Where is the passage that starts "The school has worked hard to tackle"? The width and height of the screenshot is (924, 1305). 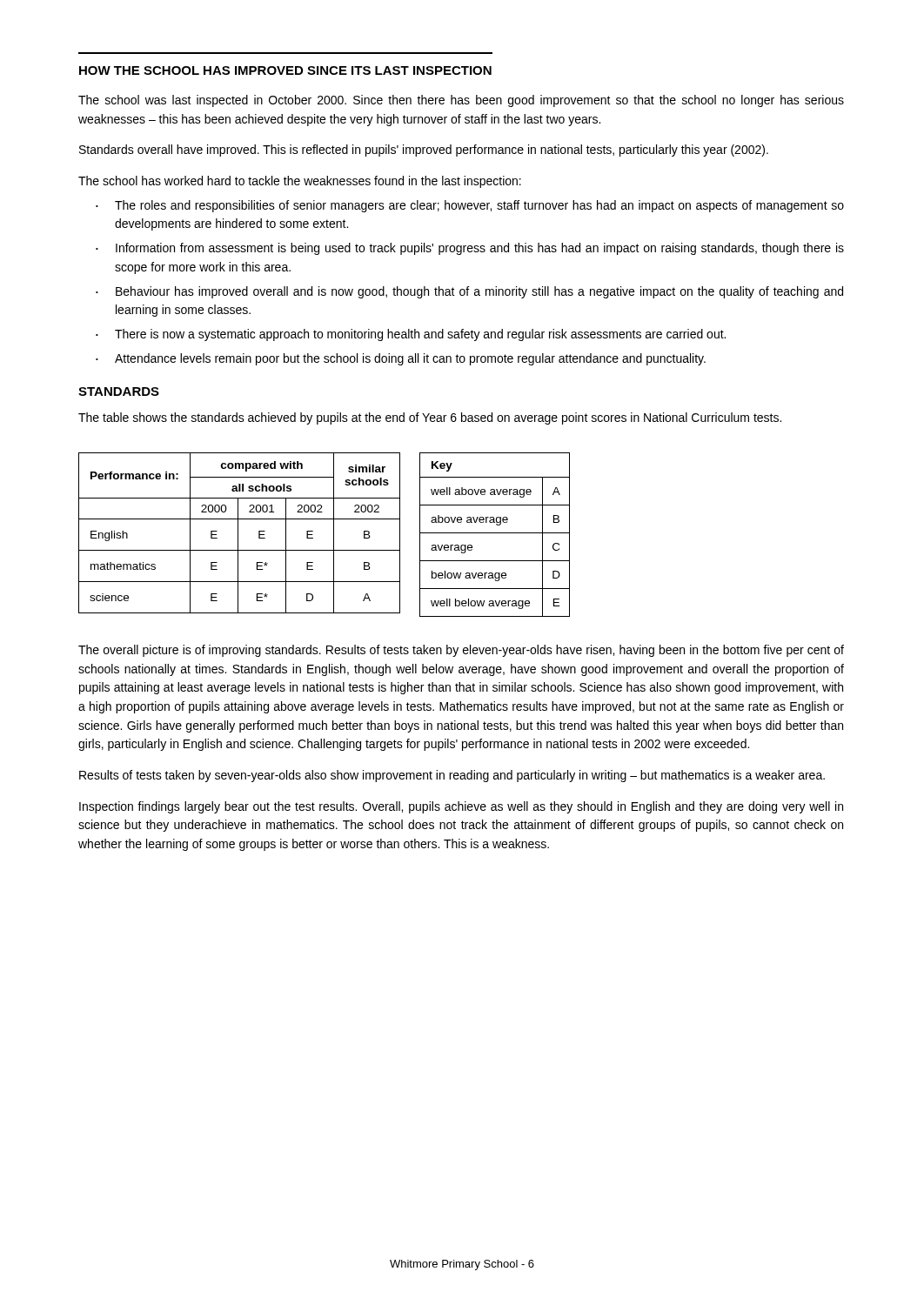[300, 181]
